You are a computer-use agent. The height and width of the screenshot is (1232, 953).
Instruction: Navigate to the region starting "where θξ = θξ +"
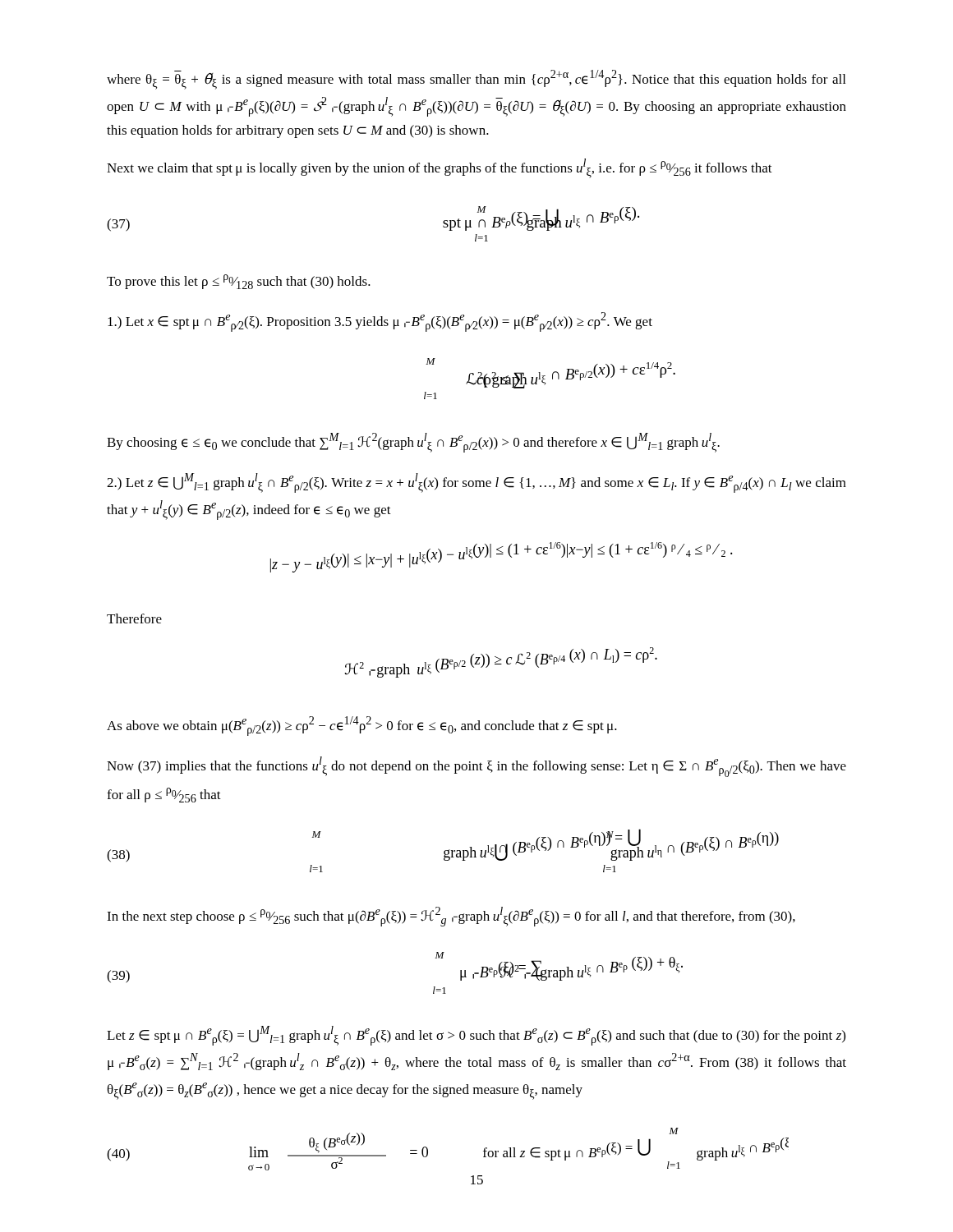(x=476, y=103)
